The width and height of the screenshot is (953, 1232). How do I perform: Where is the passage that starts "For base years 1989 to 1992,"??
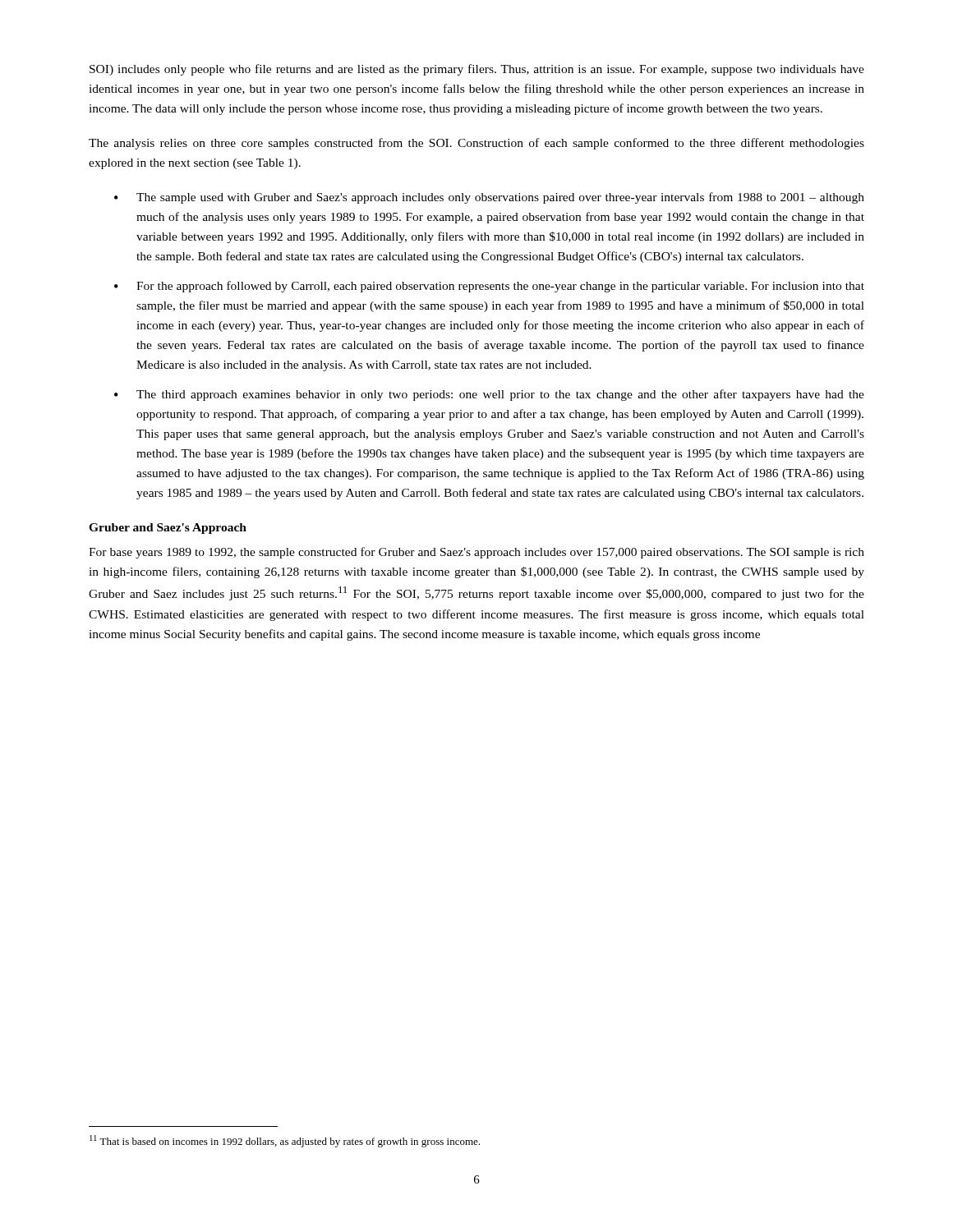(x=476, y=593)
